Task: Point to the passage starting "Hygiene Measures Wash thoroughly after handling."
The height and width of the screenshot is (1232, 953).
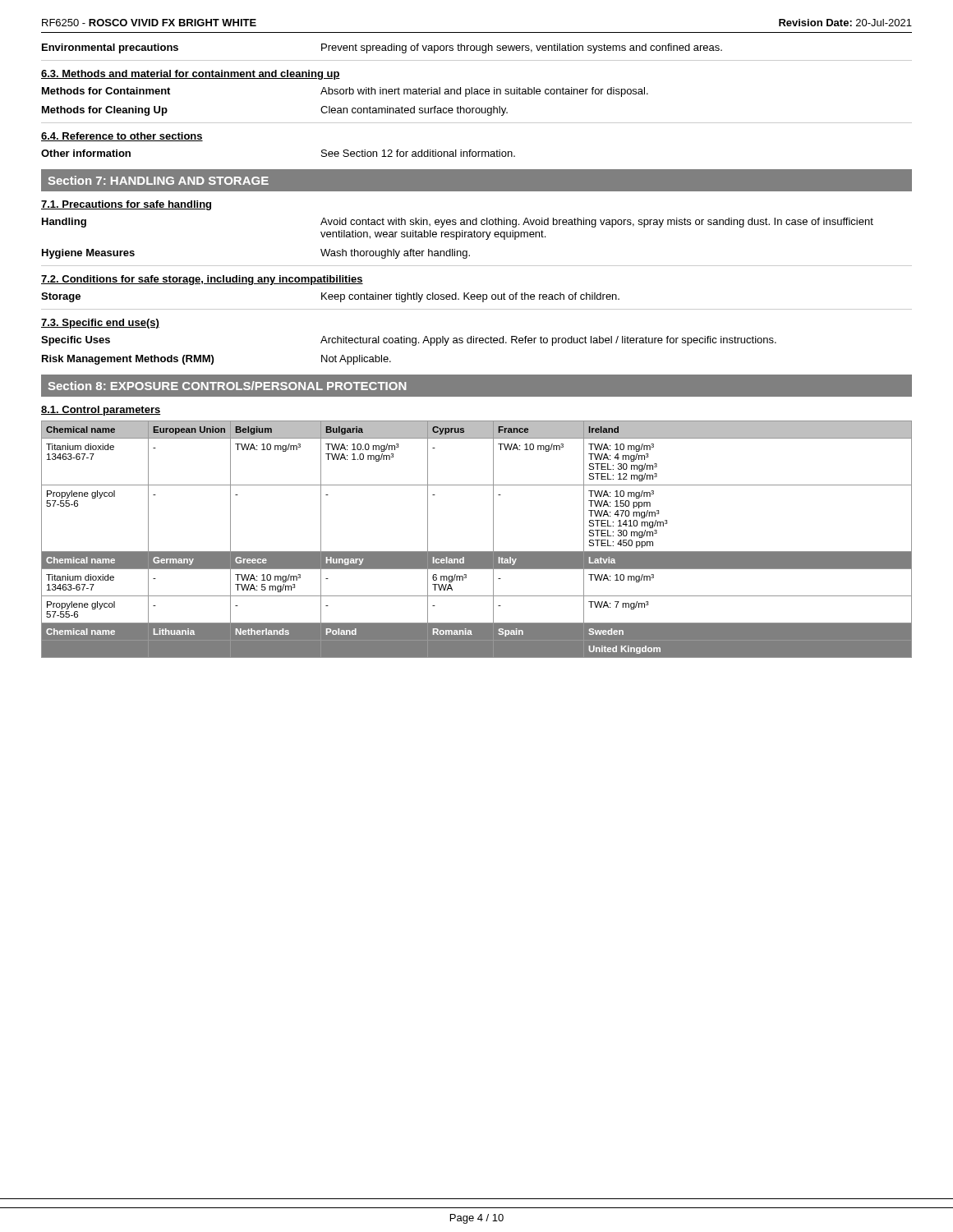Action: [476, 253]
